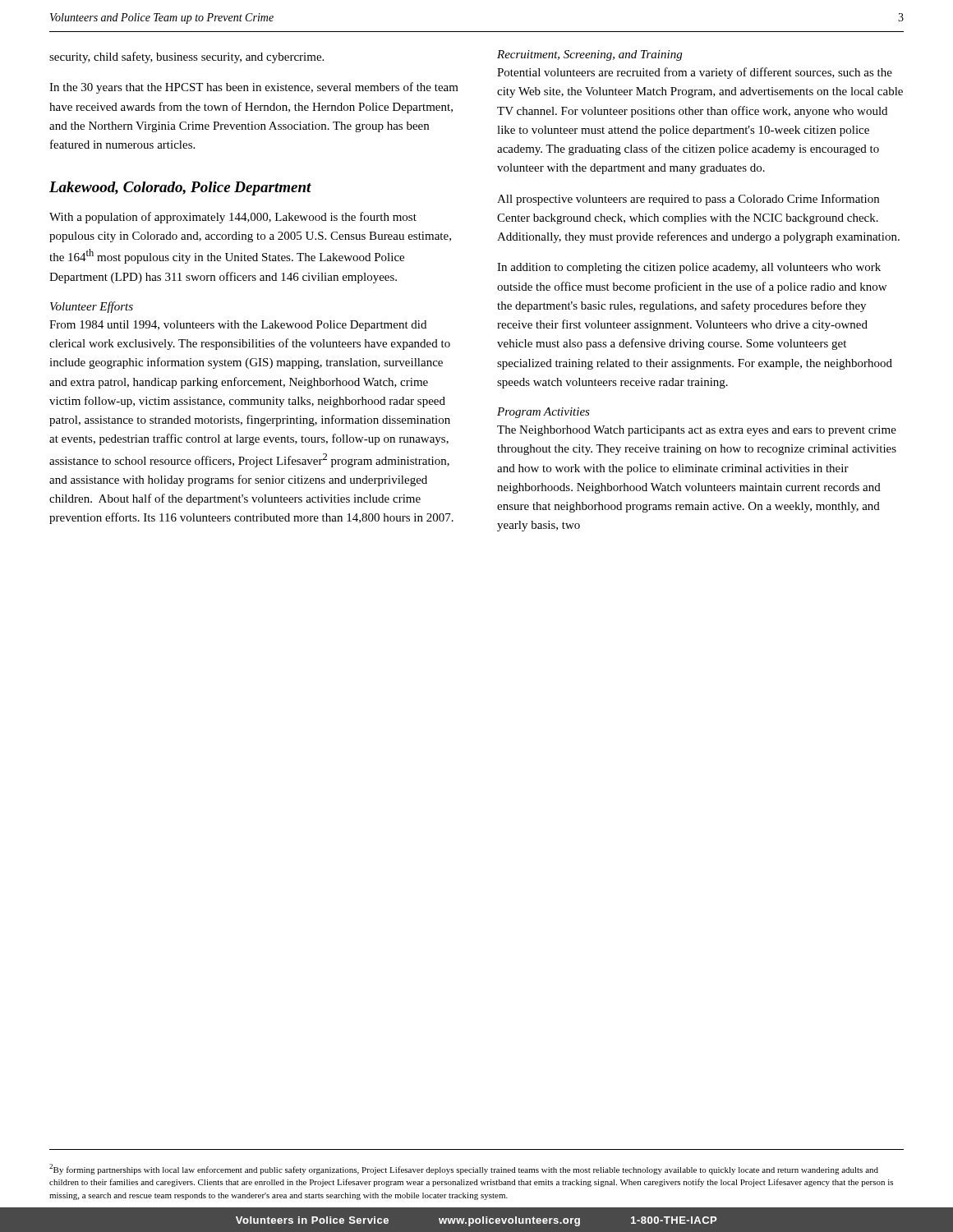Locate the block starting "Potential volunteers are recruited from a variety"
953x1232 pixels.
click(x=700, y=120)
